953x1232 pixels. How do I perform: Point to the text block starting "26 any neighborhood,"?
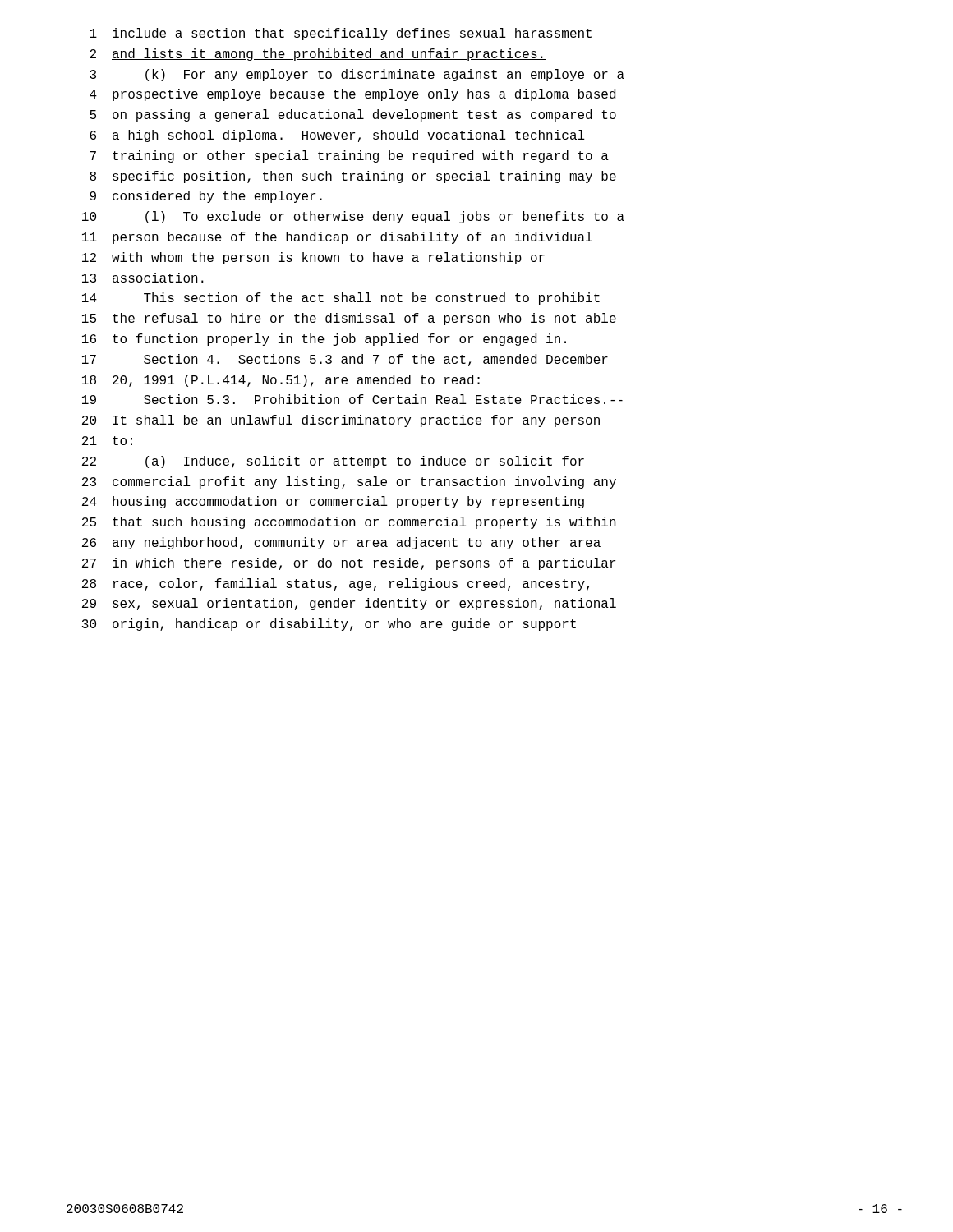485,544
